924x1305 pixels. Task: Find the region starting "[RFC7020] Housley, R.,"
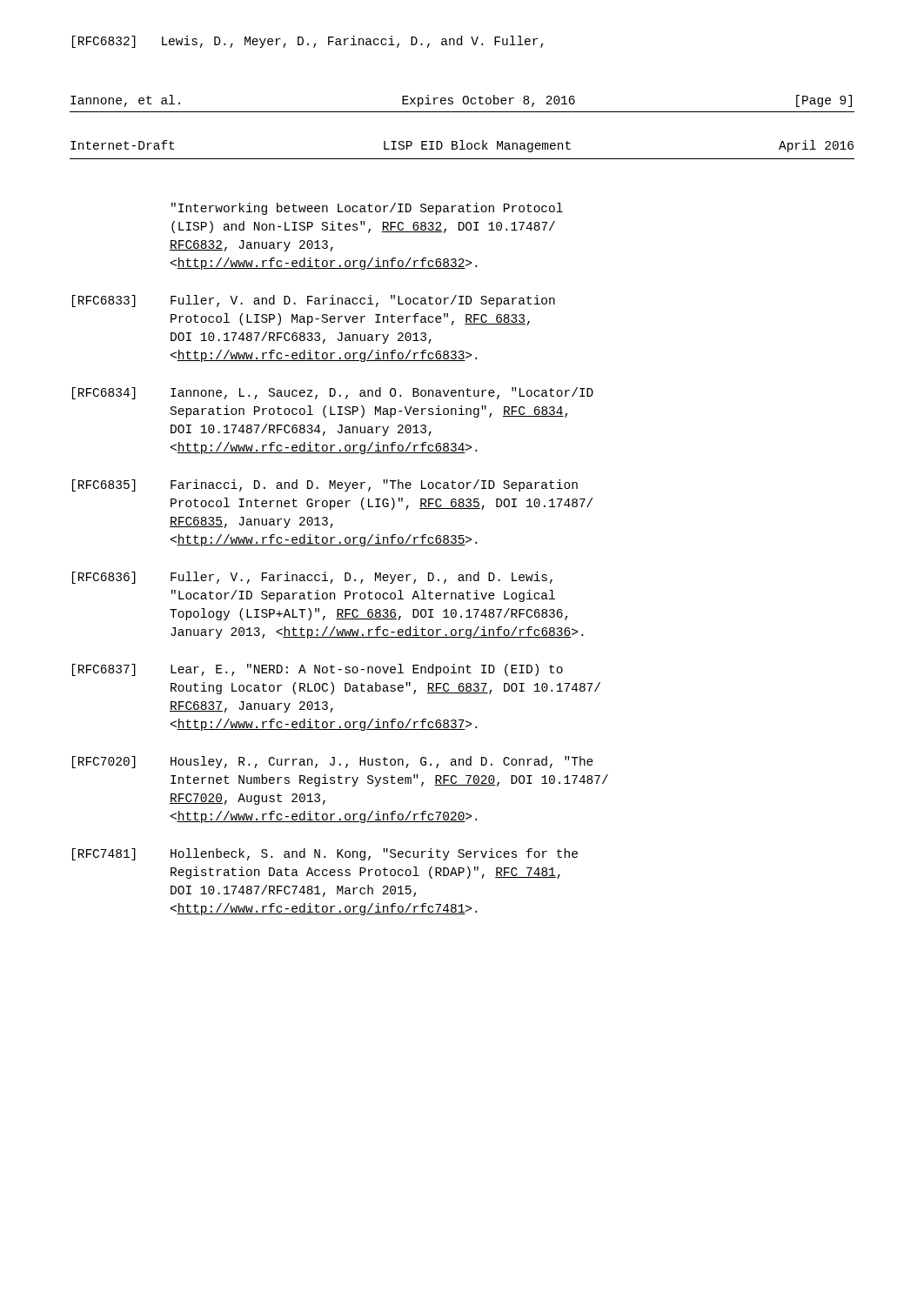click(462, 790)
